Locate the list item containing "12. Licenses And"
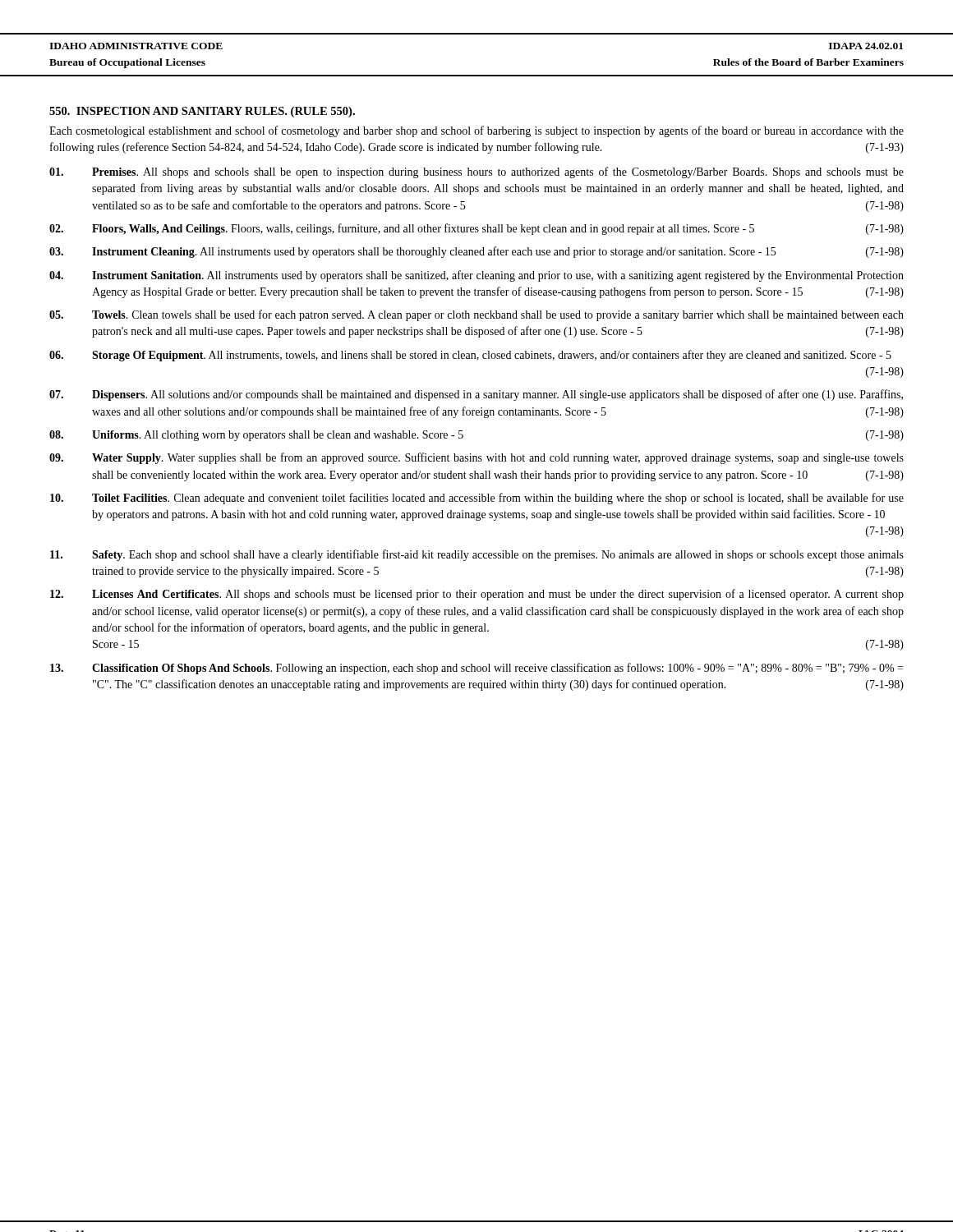Screen dimensions: 1232x953 click(x=476, y=620)
